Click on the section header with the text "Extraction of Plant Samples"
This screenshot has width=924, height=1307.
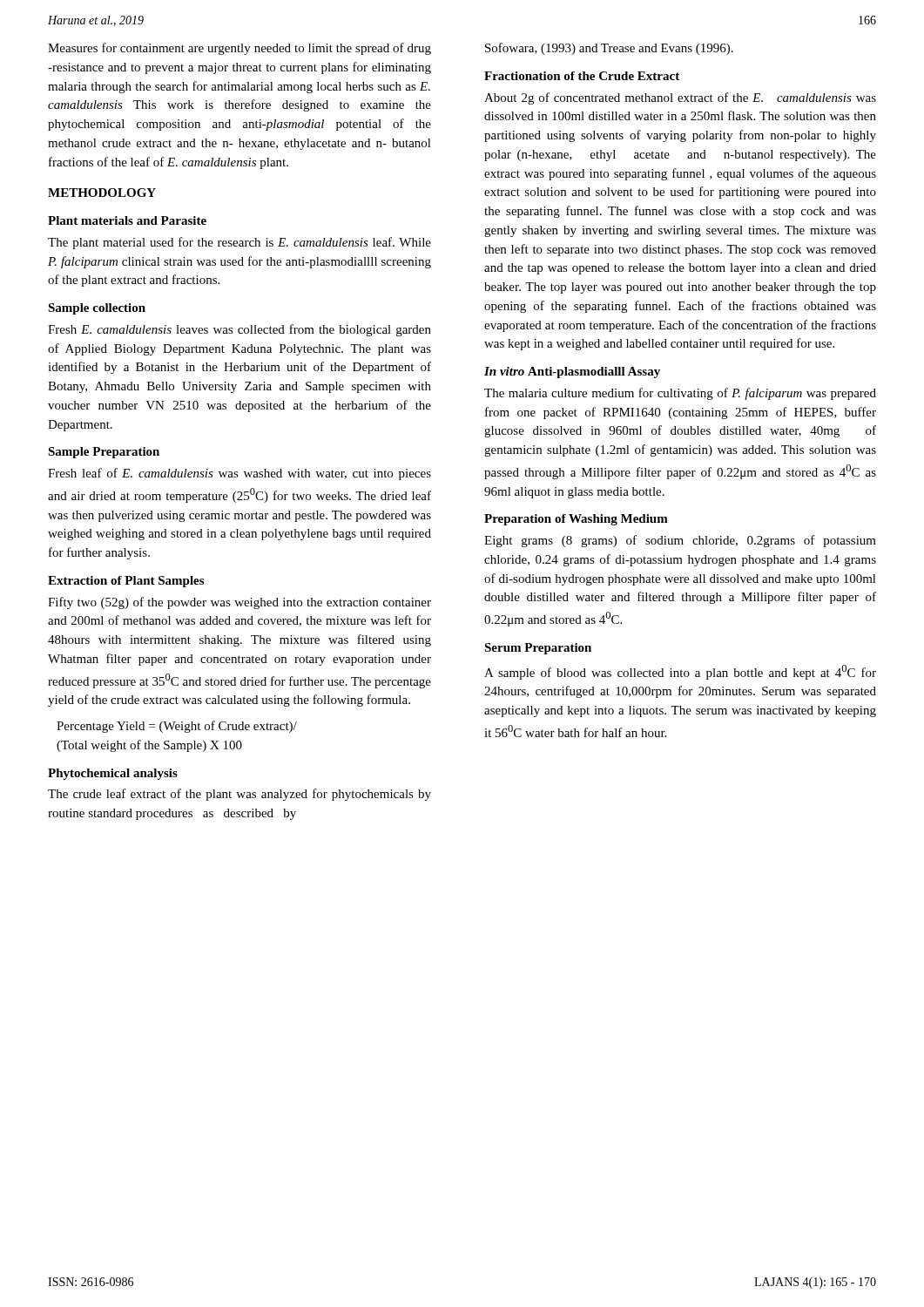point(126,580)
